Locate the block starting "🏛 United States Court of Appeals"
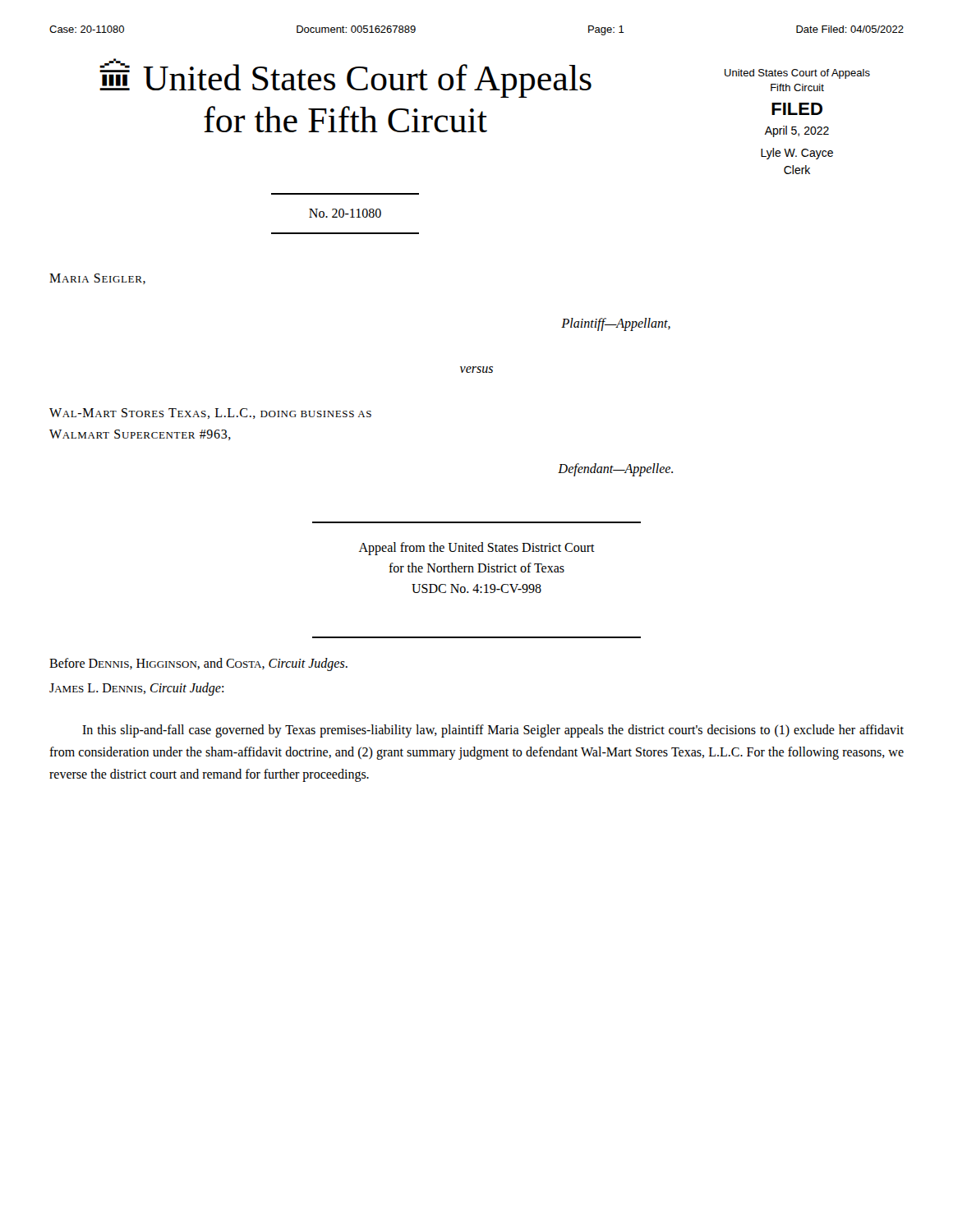 [345, 99]
